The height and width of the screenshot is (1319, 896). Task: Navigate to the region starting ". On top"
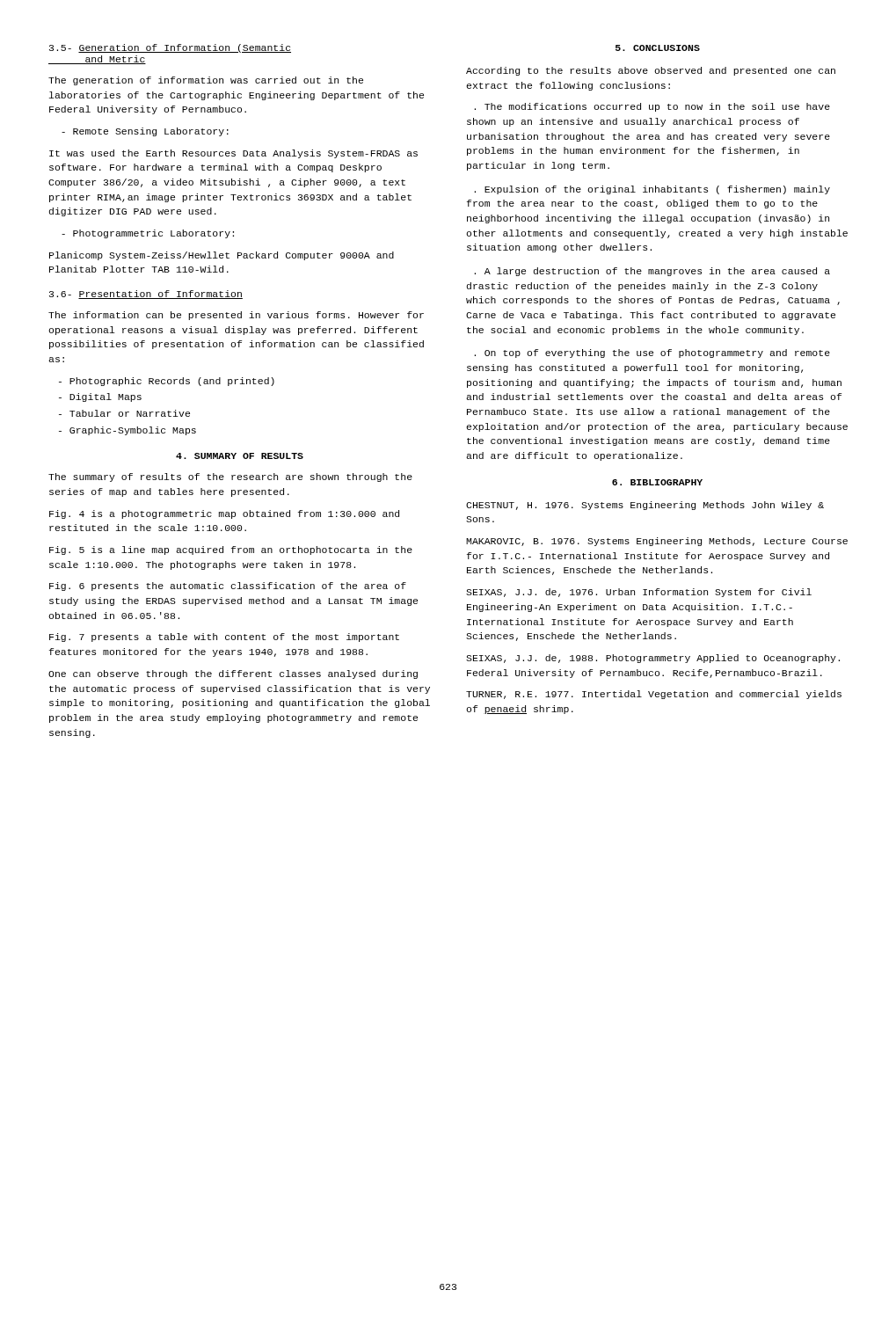(x=657, y=405)
